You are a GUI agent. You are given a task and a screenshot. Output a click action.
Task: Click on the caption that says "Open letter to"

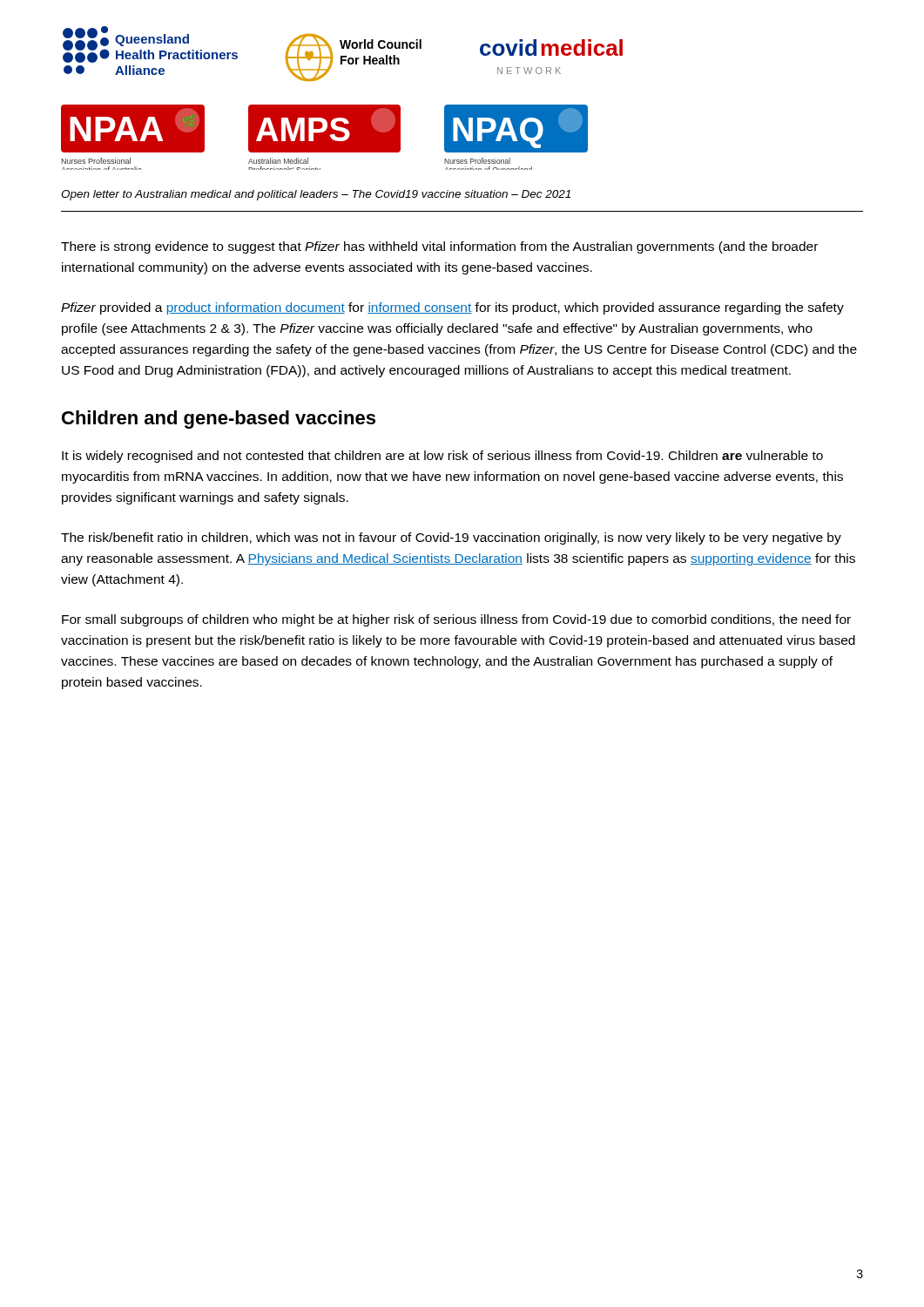tap(316, 194)
